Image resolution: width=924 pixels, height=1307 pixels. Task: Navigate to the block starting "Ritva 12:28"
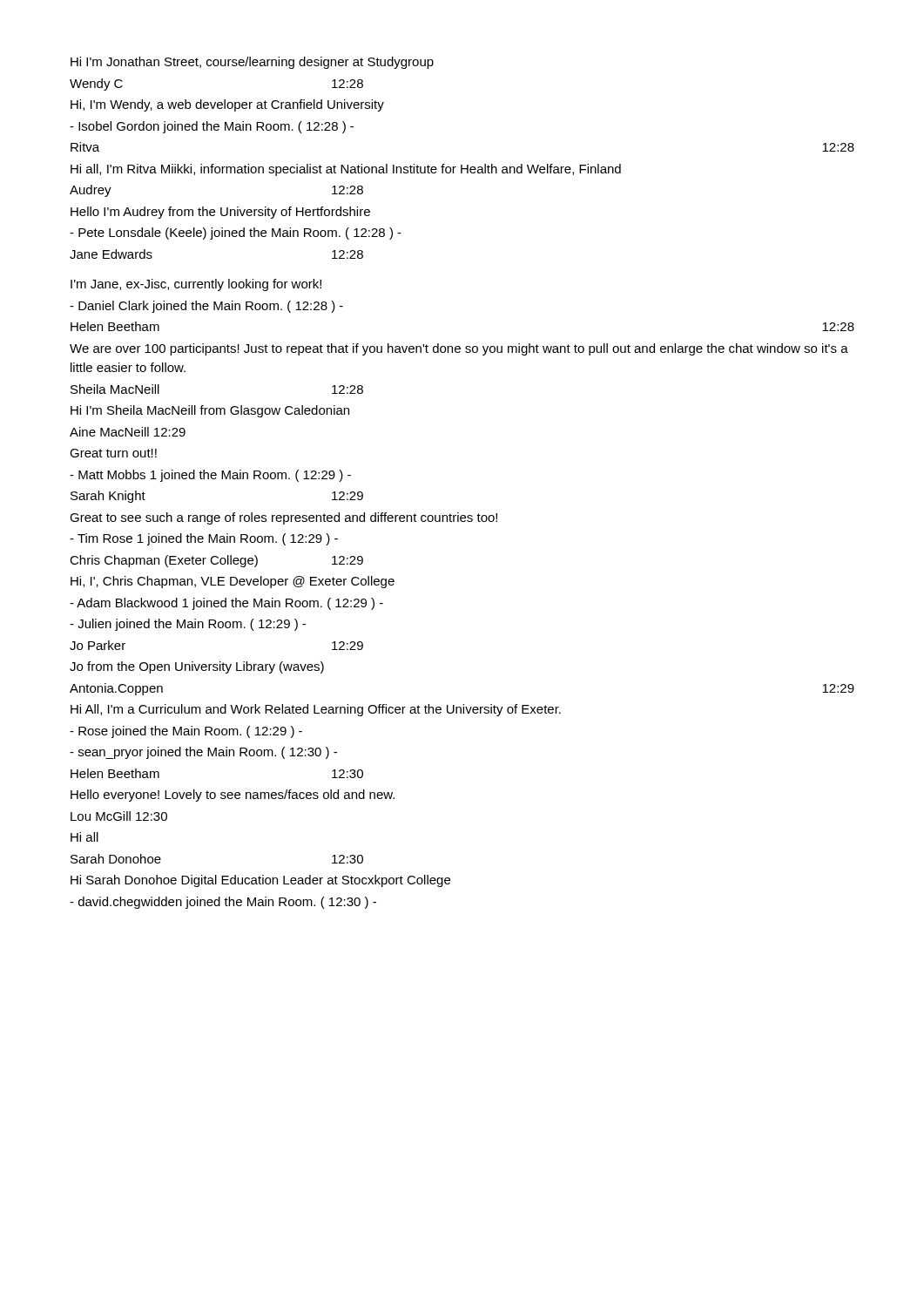click(80, 147)
